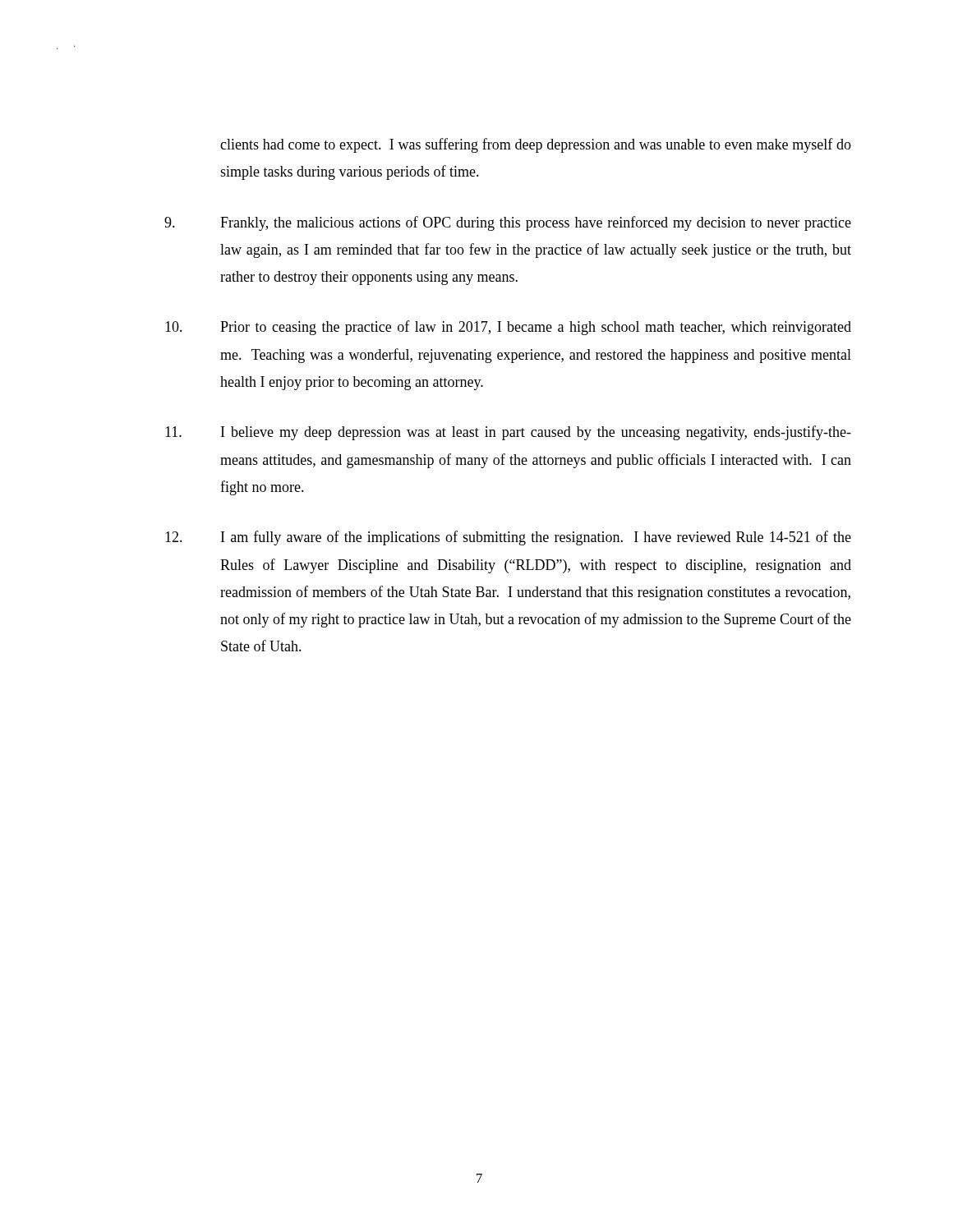Point to the text block starting "11. I believe my deep"
This screenshot has height=1232, width=958.
pyautogui.click(x=508, y=460)
